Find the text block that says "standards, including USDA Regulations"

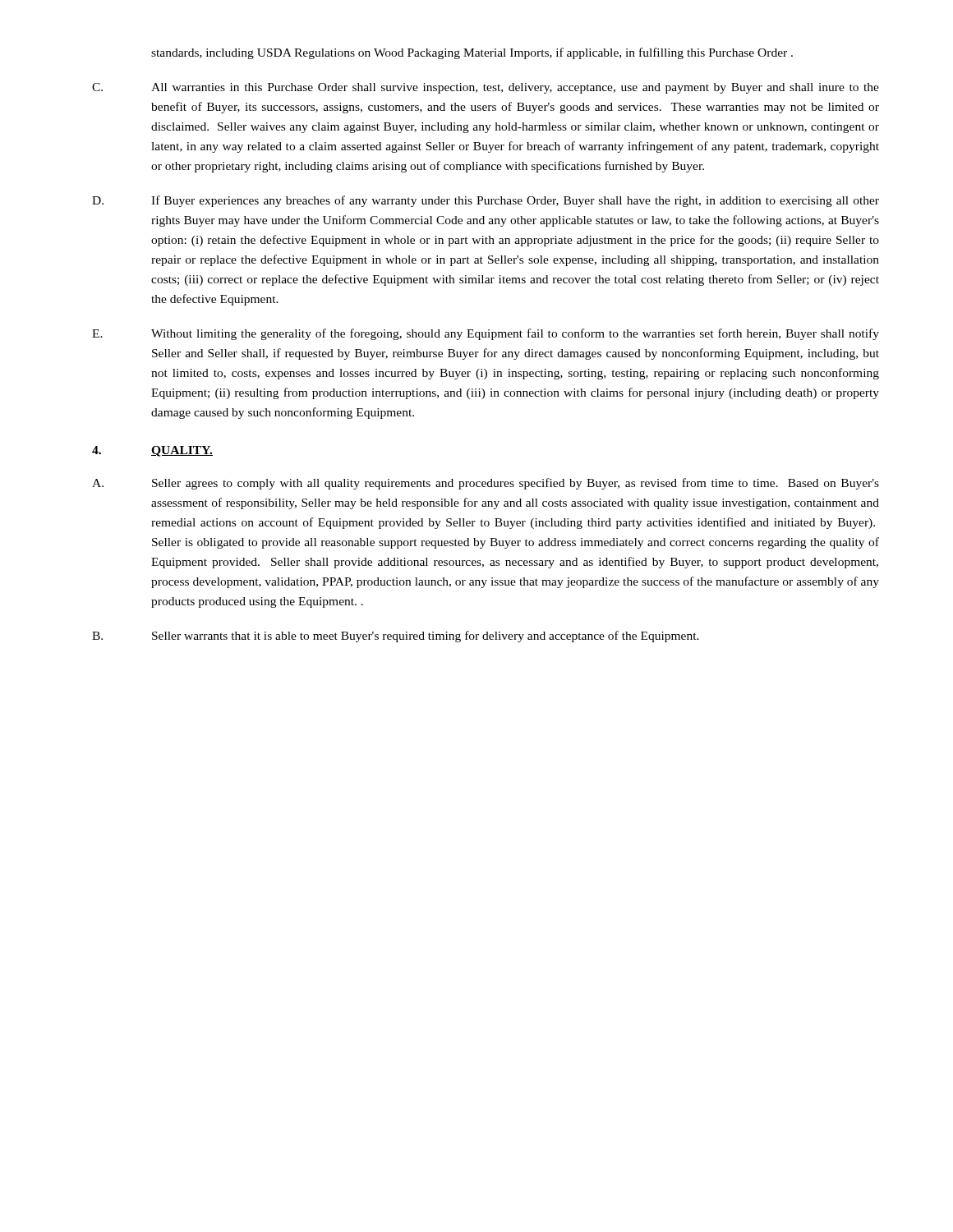(x=472, y=52)
